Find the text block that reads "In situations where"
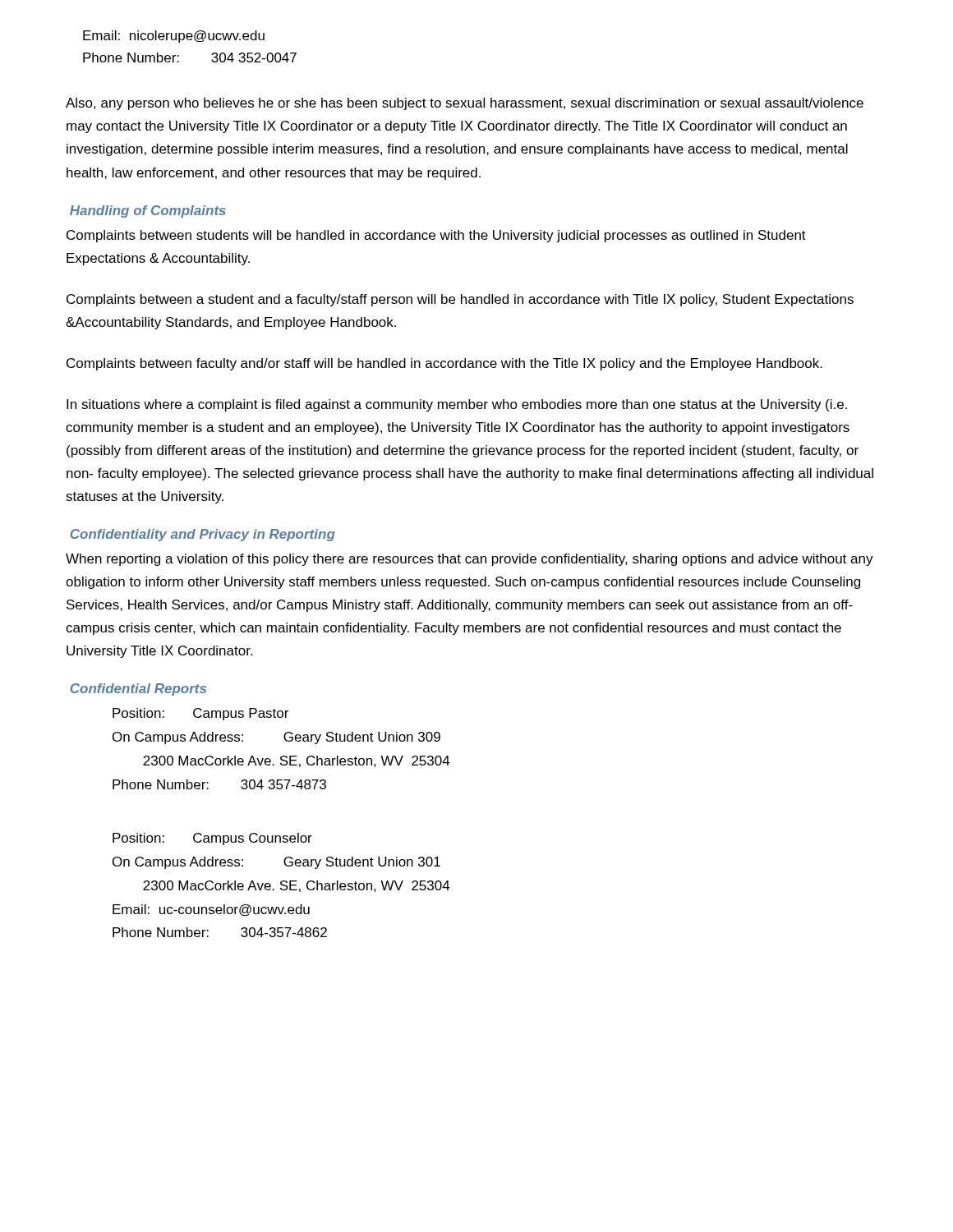Viewport: 953px width, 1232px height. point(470,450)
